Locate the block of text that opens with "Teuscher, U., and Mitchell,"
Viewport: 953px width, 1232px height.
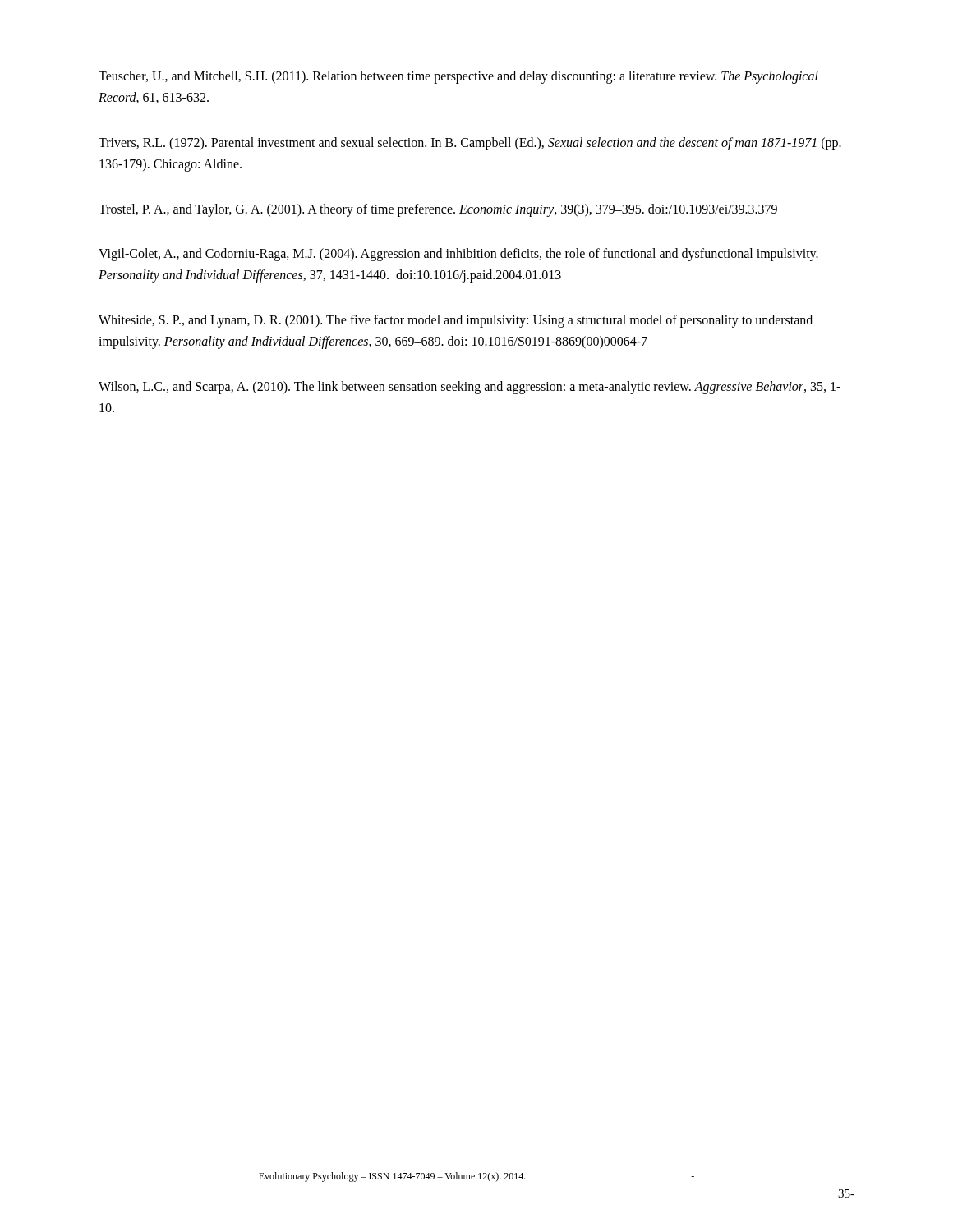pyautogui.click(x=458, y=87)
